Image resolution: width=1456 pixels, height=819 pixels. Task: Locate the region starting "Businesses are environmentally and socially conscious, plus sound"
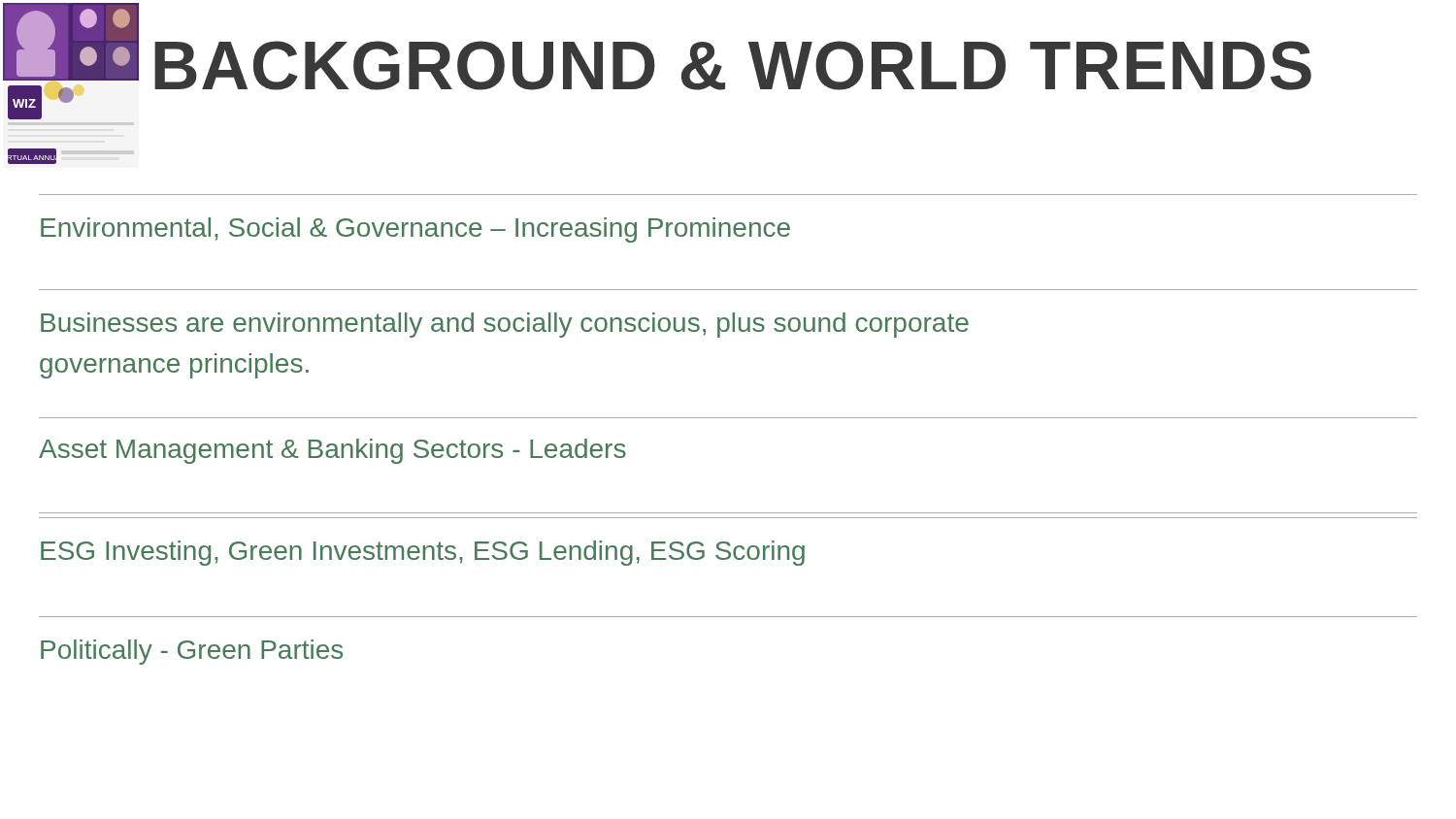pos(504,343)
